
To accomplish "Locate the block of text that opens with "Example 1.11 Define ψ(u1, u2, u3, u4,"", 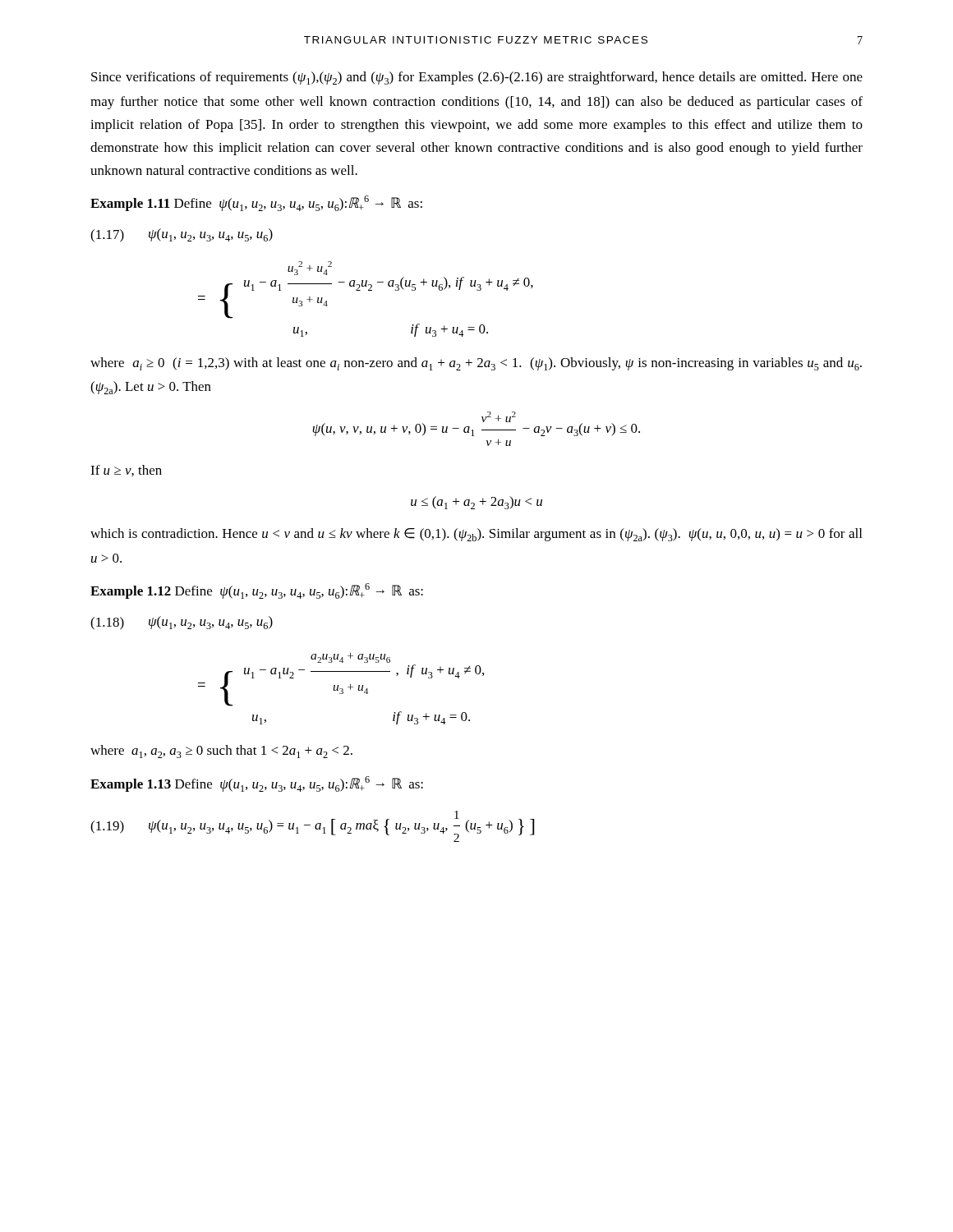I will coord(257,203).
